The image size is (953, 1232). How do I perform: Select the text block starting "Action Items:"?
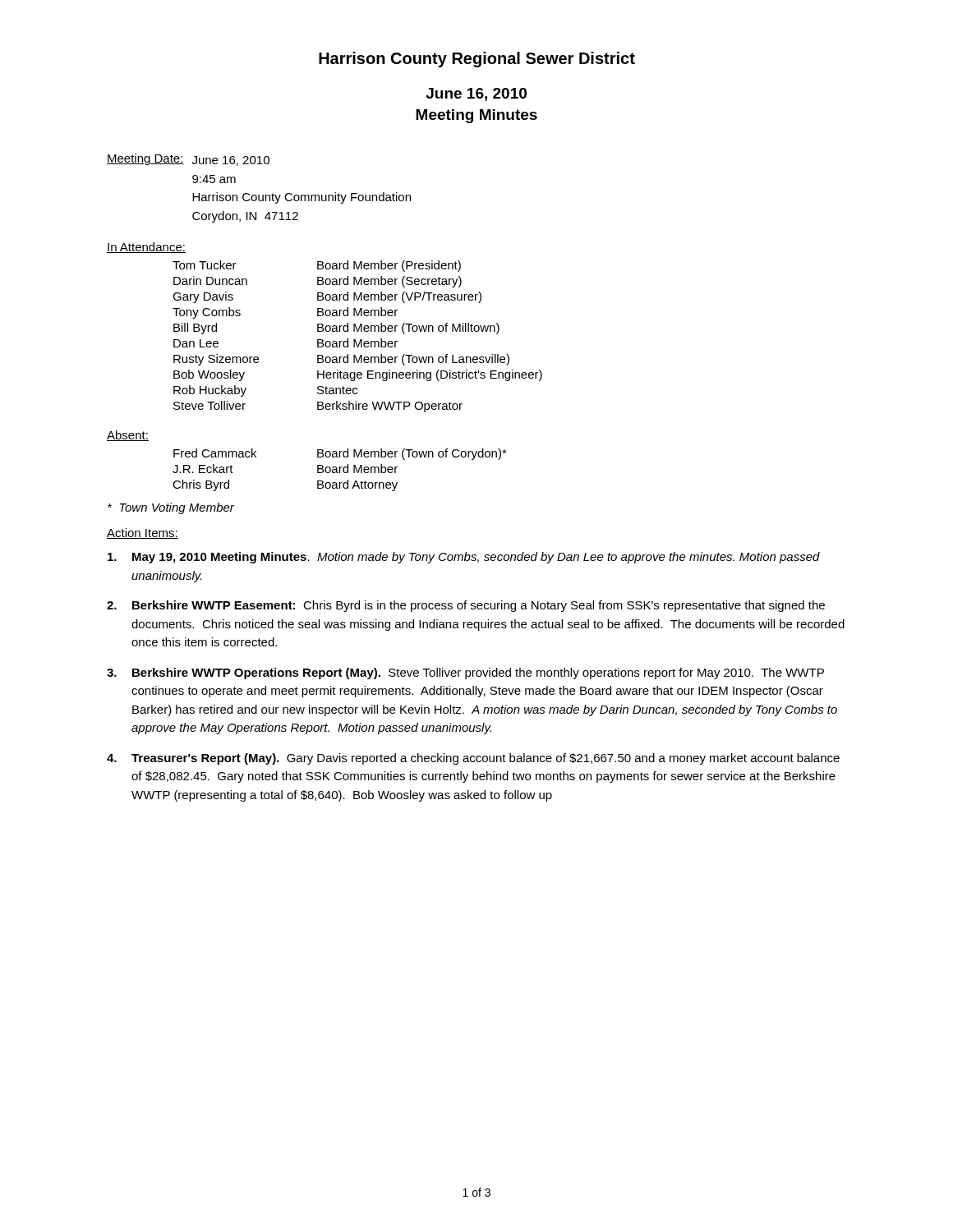tap(142, 533)
